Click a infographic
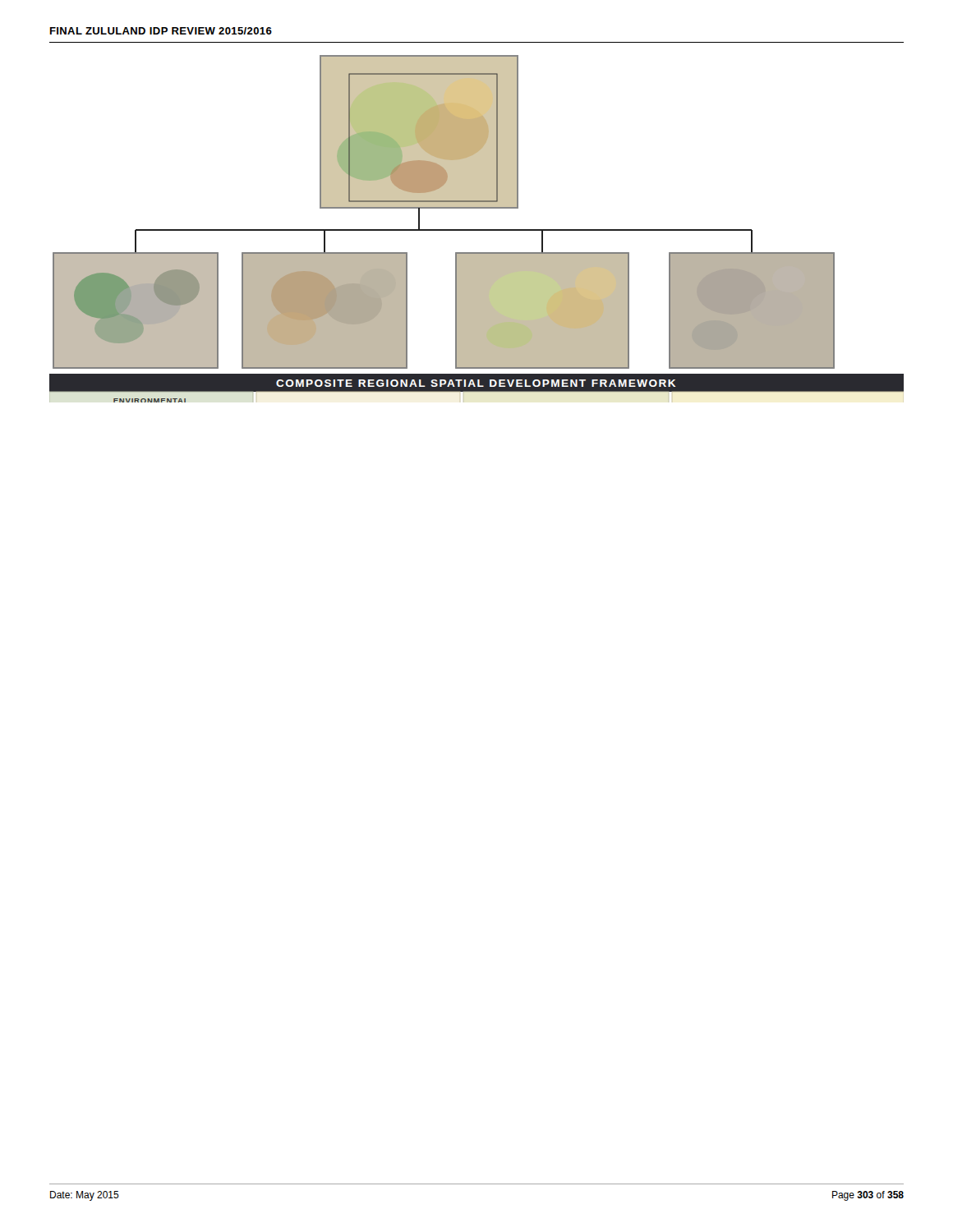Image resolution: width=953 pixels, height=1232 pixels. click(x=476, y=226)
